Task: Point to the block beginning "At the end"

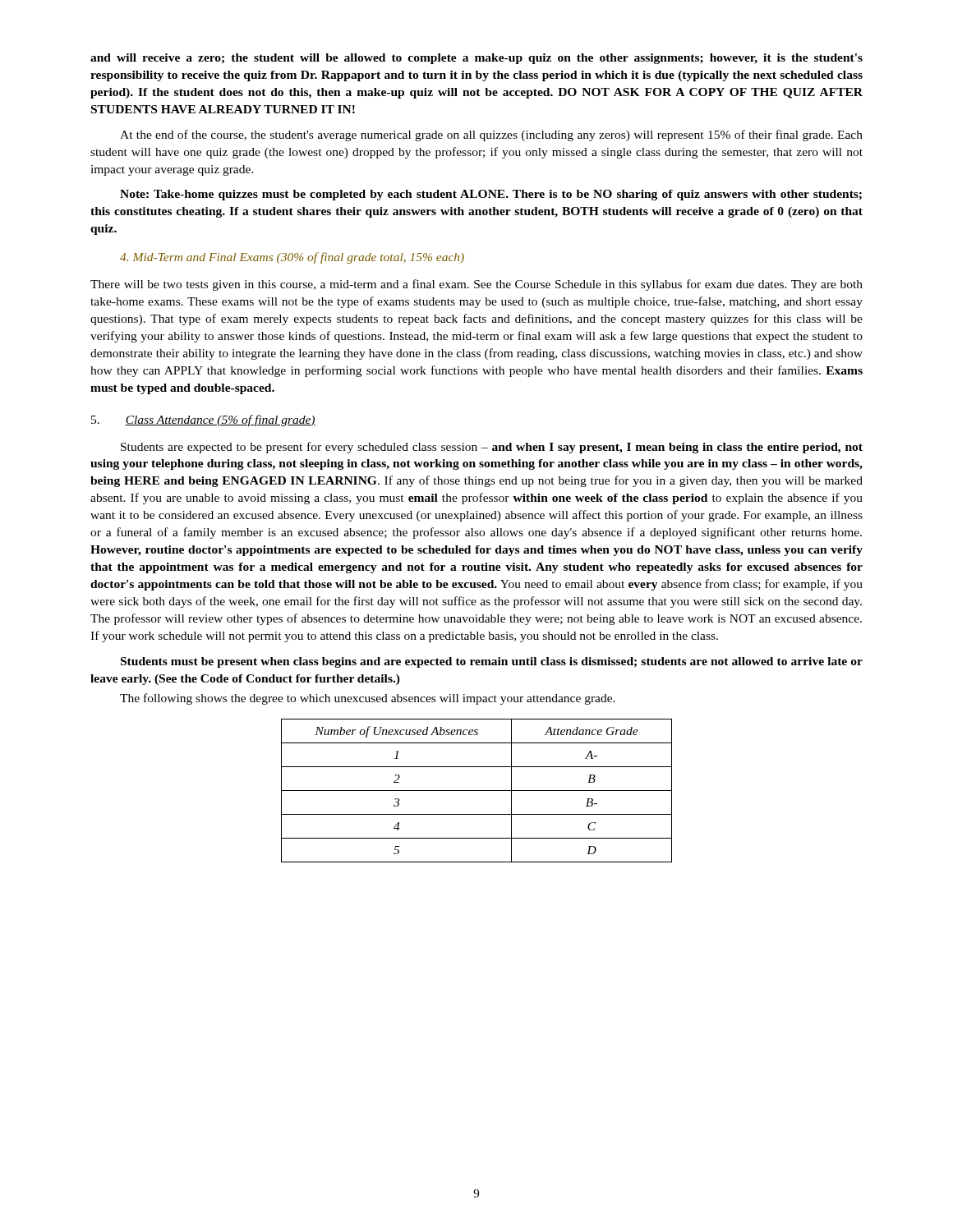Action: [x=476, y=152]
